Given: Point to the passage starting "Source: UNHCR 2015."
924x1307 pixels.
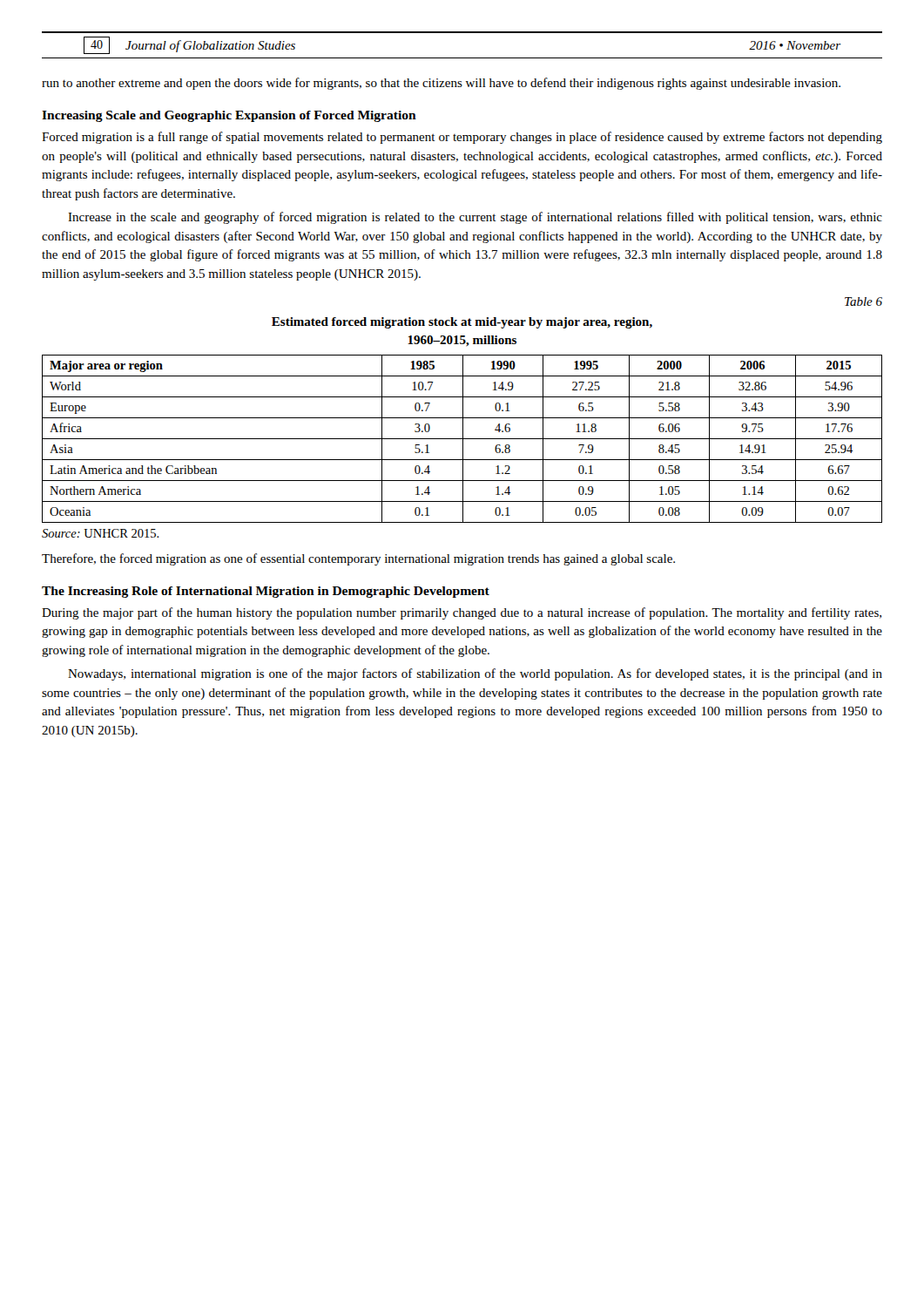Looking at the screenshot, I should pyautogui.click(x=101, y=533).
